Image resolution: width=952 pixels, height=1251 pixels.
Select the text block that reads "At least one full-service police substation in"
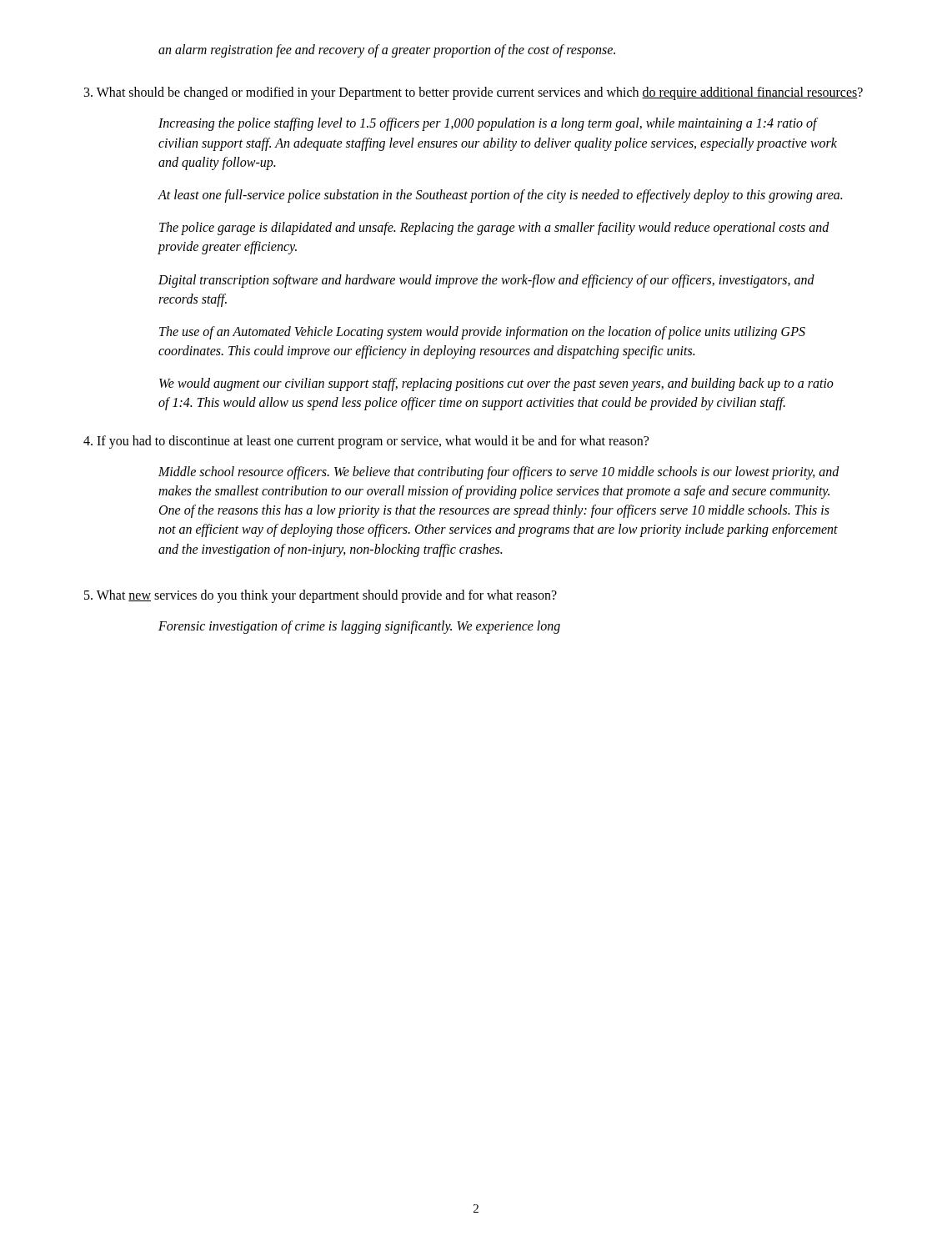click(501, 195)
